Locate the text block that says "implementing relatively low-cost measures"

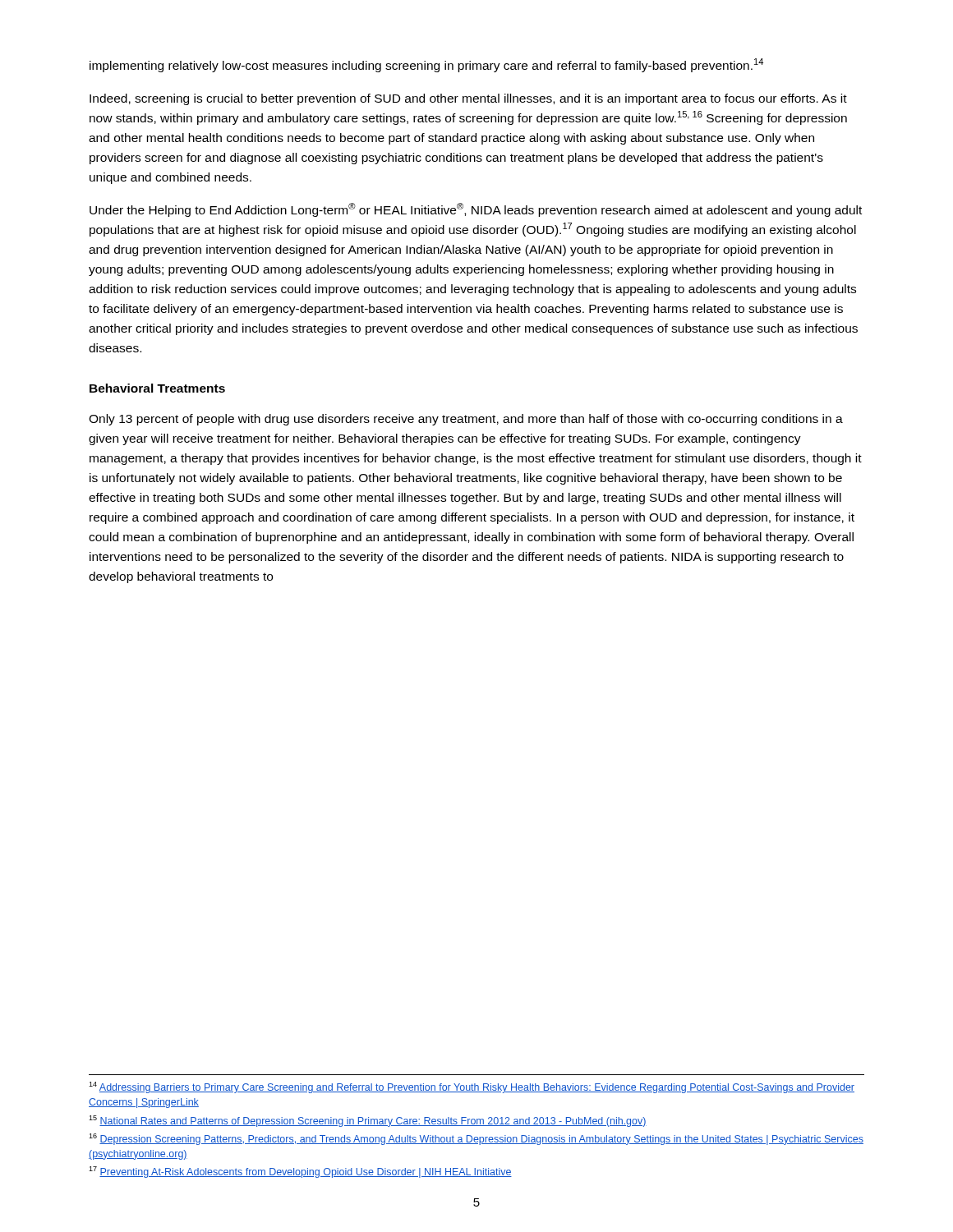pyautogui.click(x=476, y=66)
